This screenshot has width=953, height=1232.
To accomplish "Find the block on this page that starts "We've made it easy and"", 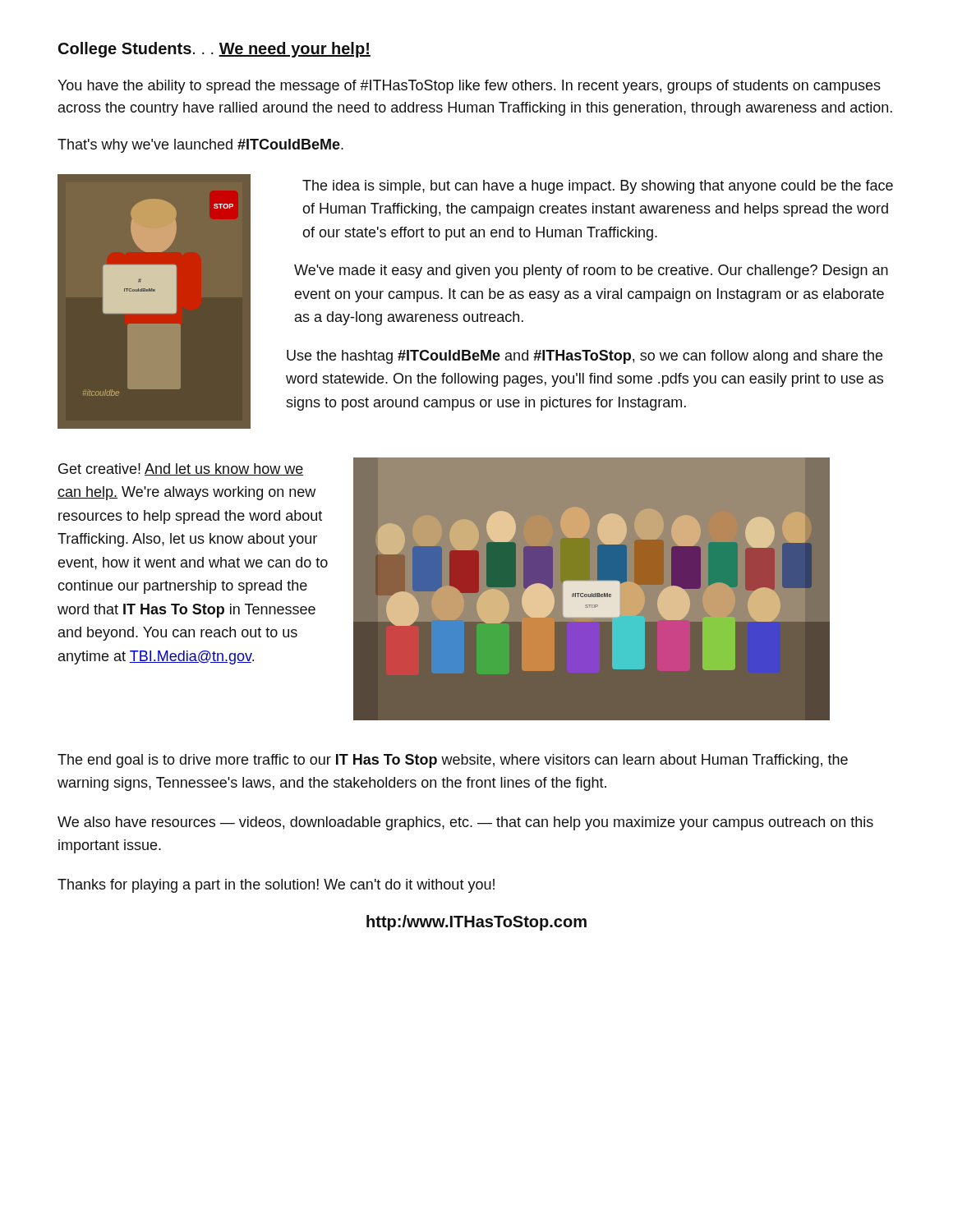I will click(x=591, y=294).
